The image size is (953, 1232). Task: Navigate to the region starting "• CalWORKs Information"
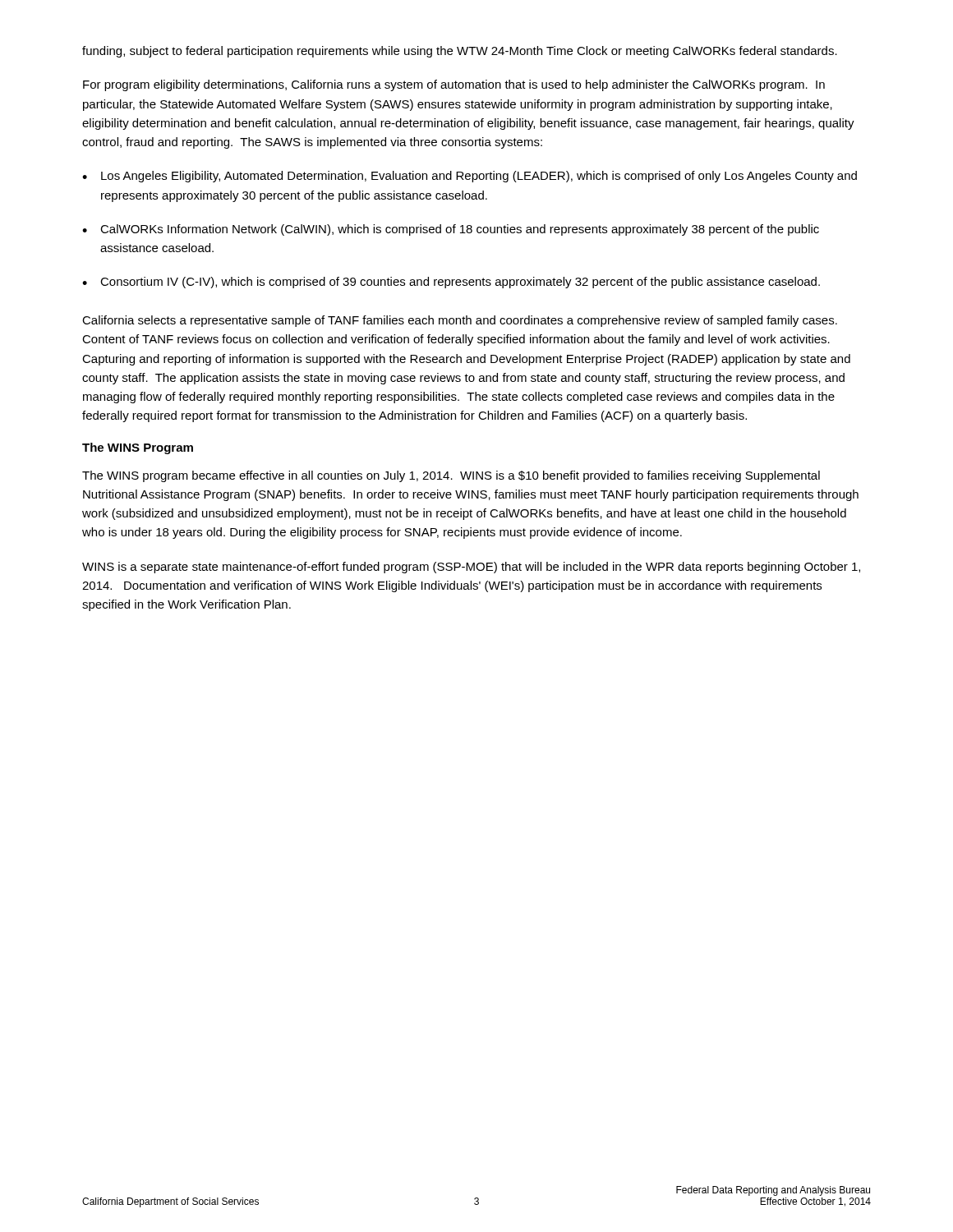click(x=476, y=238)
